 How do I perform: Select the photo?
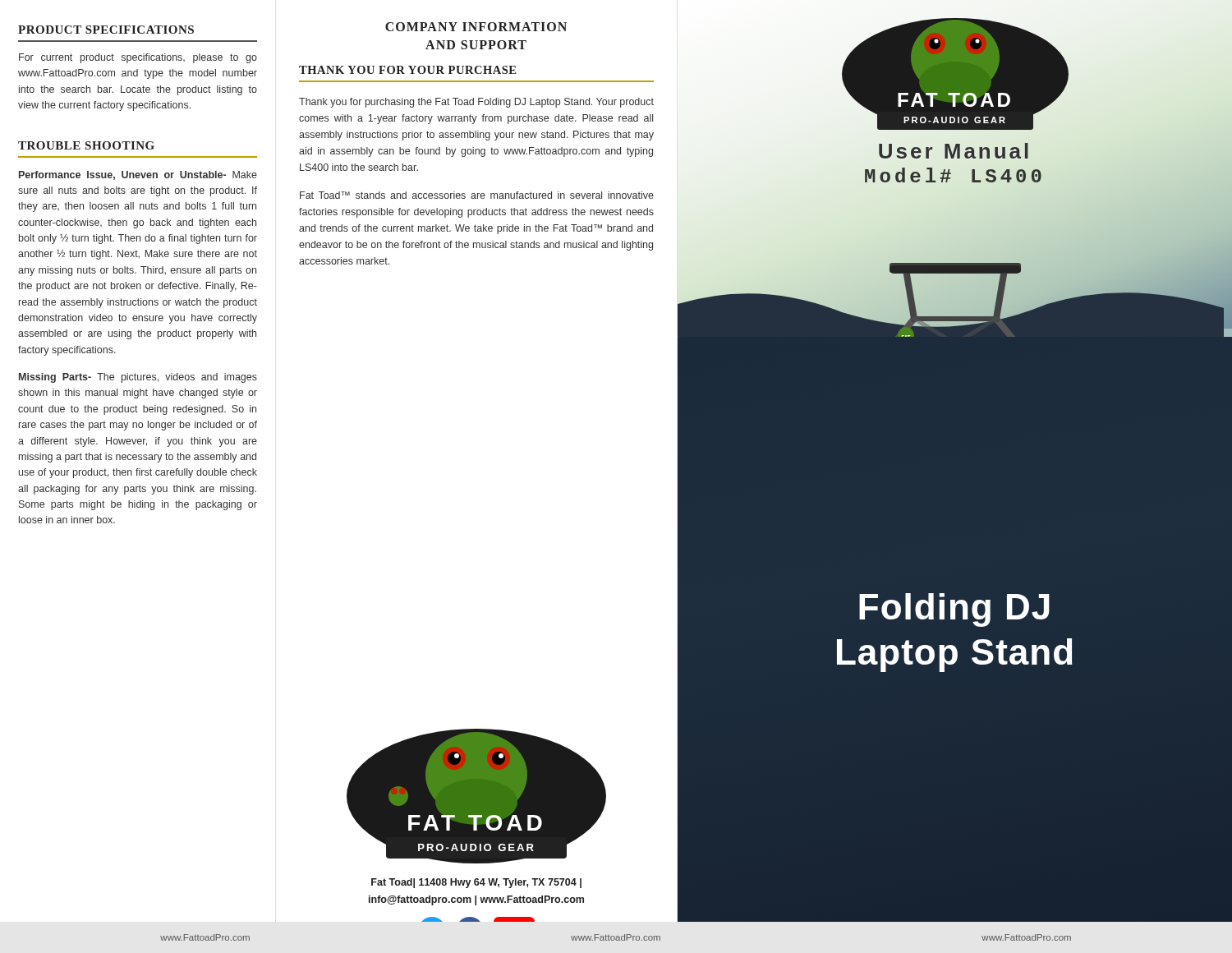pyautogui.click(x=955, y=316)
